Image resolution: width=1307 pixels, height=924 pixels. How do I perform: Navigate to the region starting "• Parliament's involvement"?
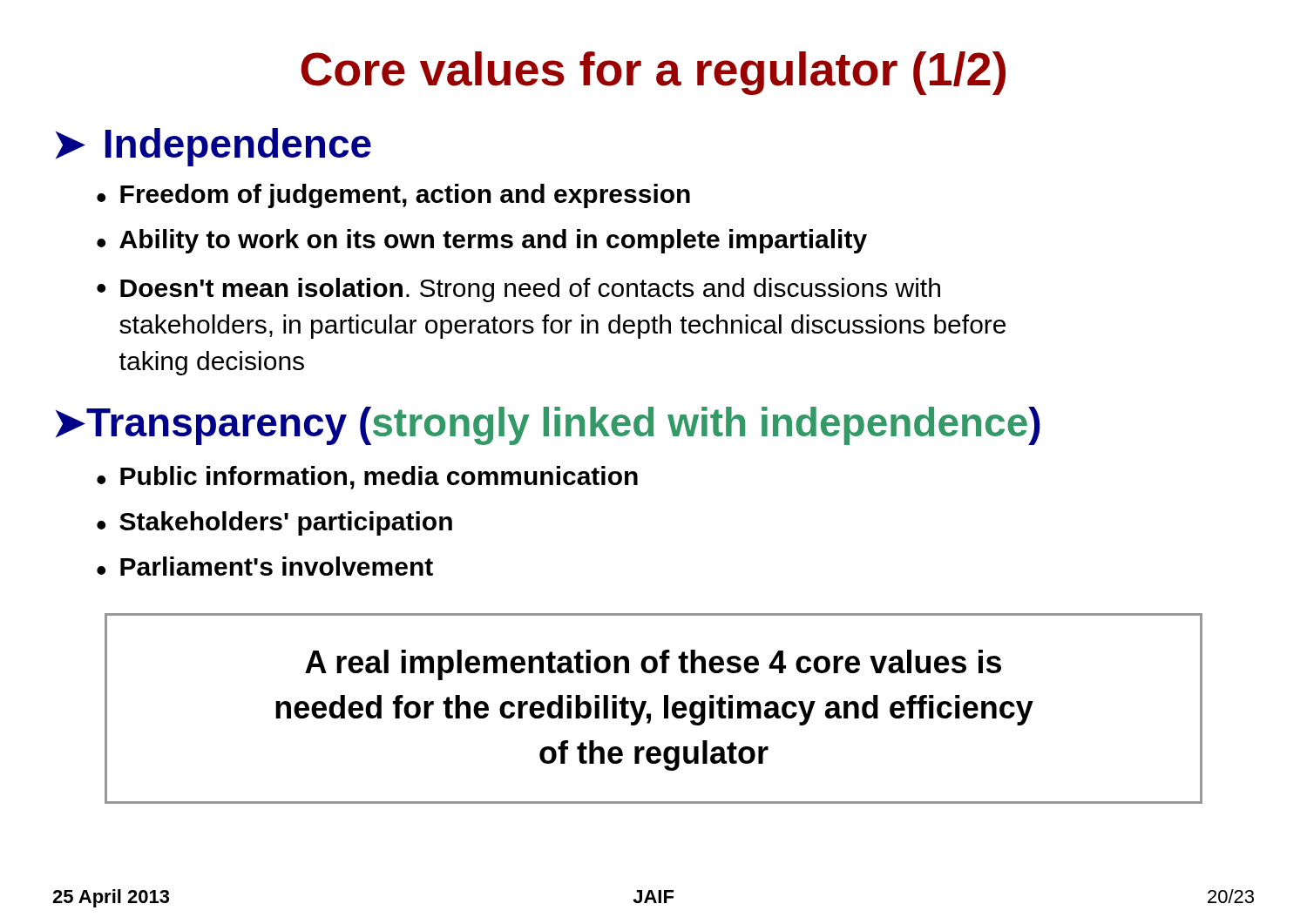(265, 570)
